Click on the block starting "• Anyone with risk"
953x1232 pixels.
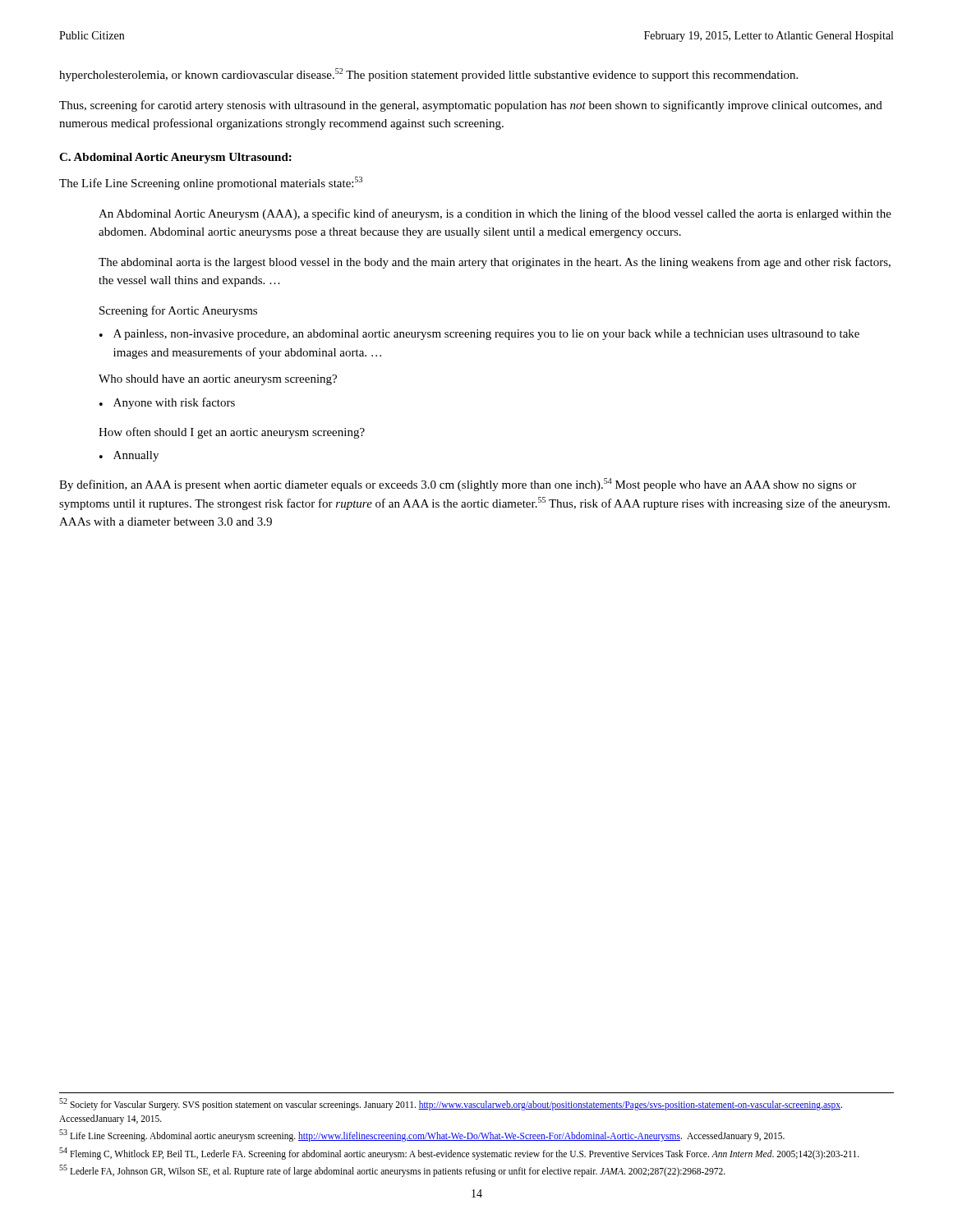[x=167, y=403]
